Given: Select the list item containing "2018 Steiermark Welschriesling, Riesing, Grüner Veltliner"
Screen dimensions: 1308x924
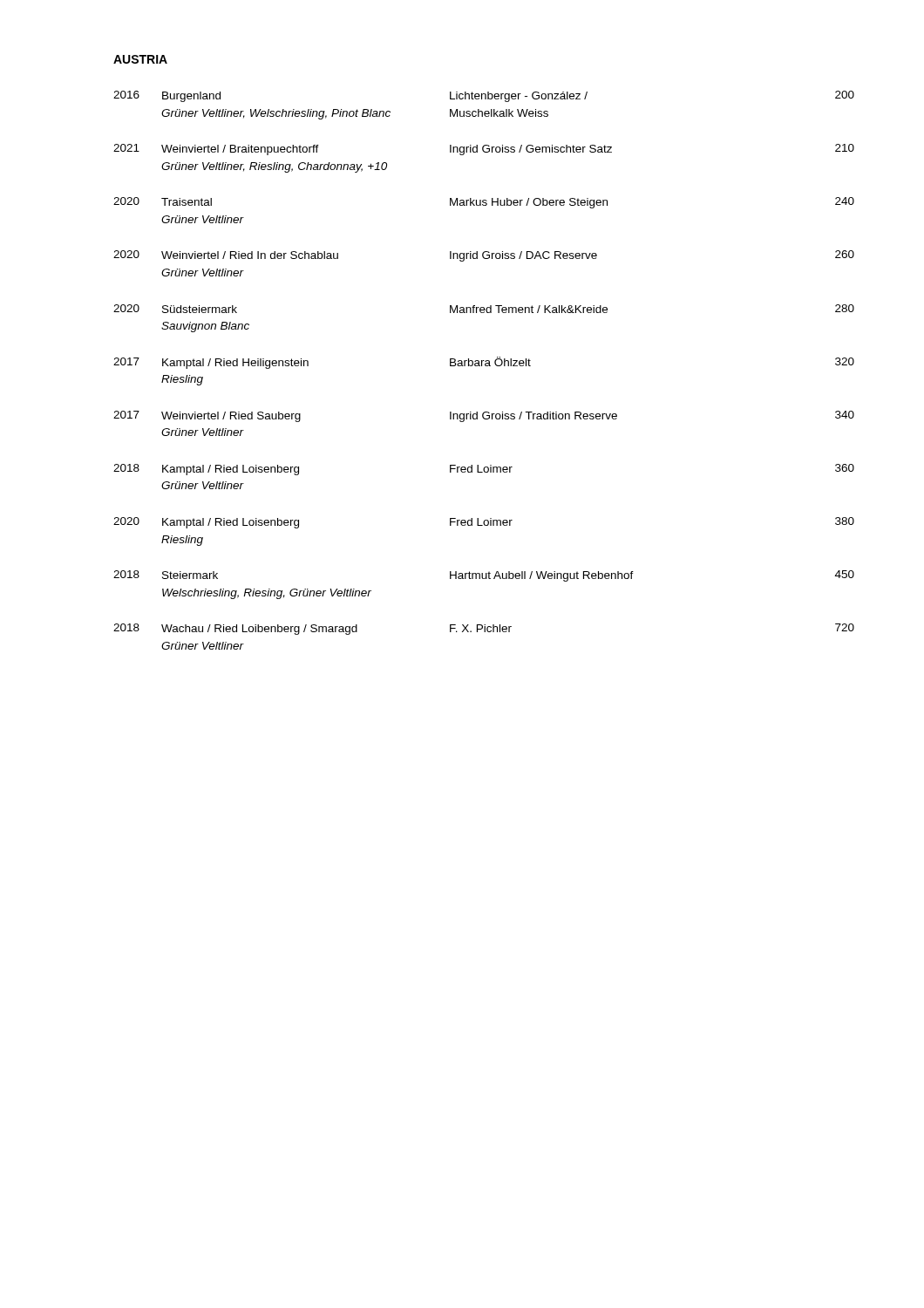Looking at the screenshot, I should 484,584.
